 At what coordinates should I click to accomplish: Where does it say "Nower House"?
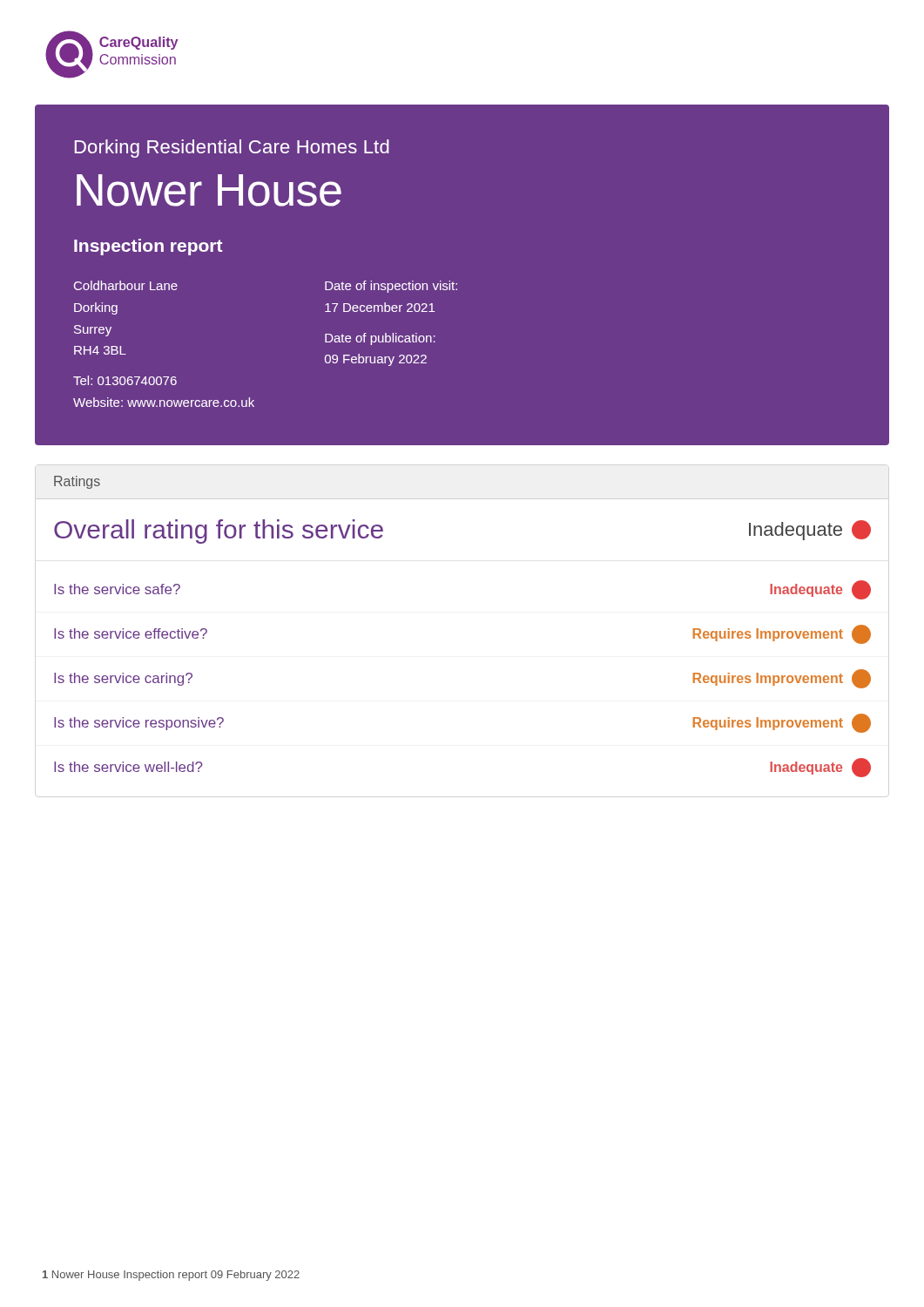tap(208, 190)
